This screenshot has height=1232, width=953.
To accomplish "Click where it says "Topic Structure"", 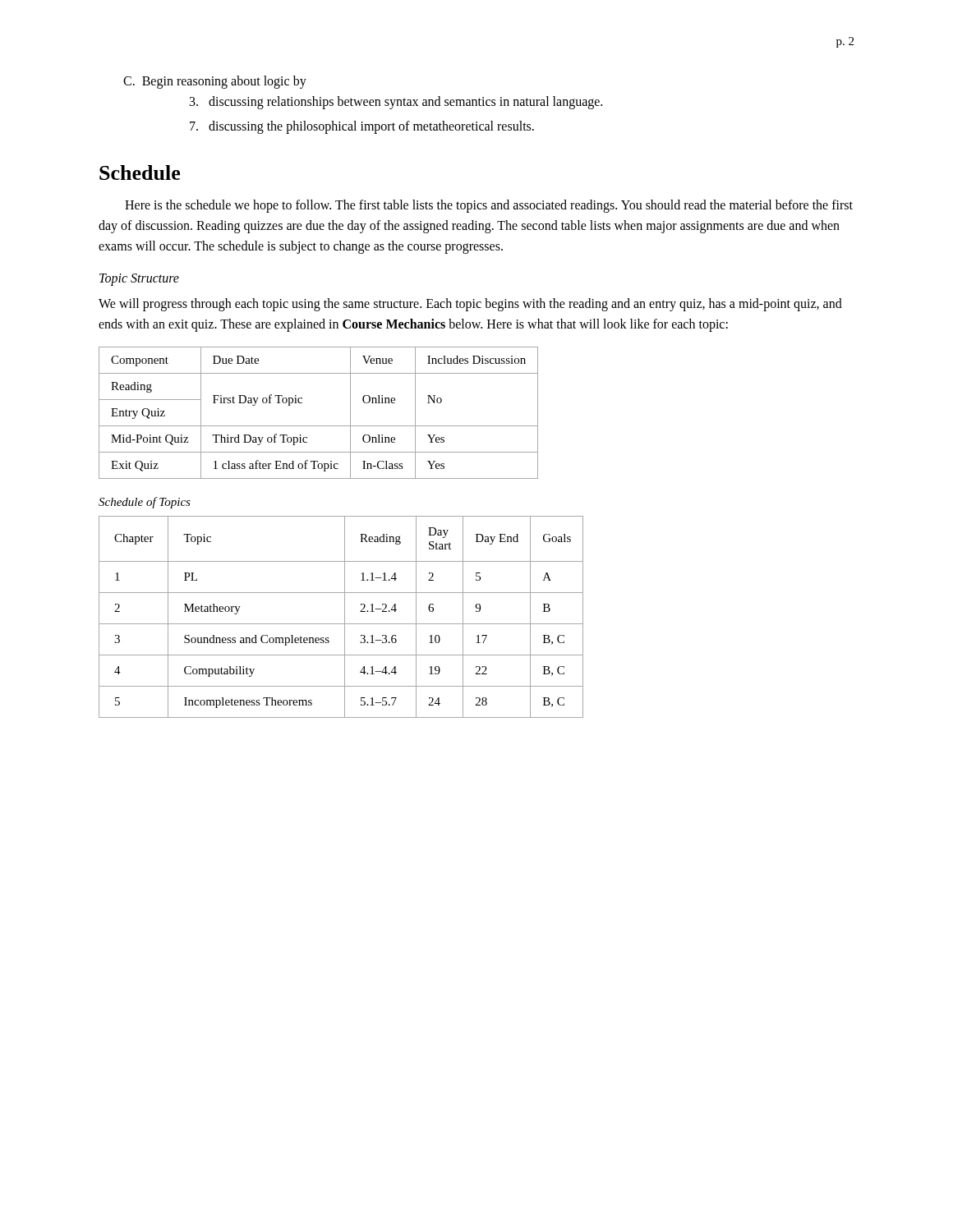I will (x=139, y=278).
